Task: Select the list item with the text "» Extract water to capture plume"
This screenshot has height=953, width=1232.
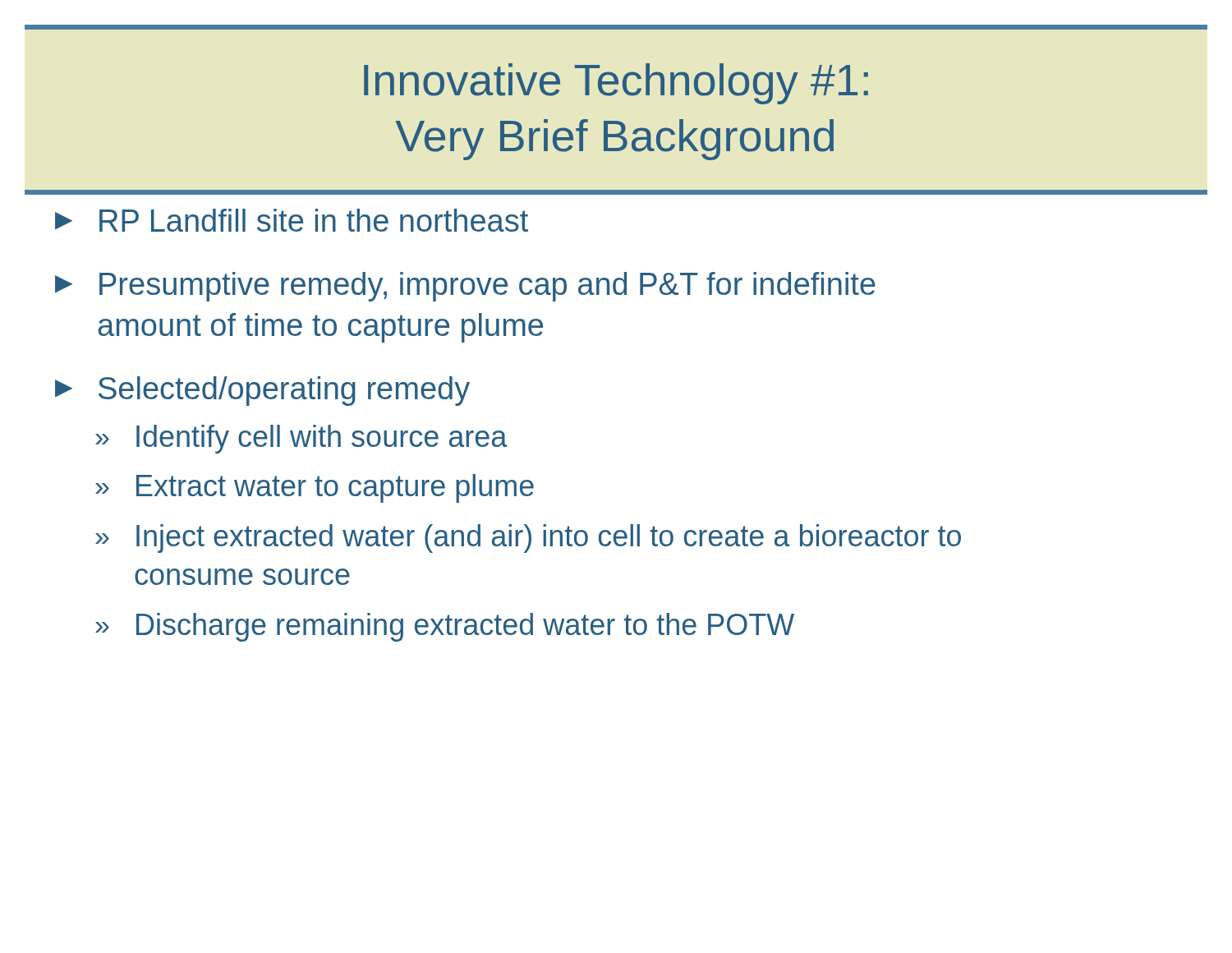Action: pos(315,487)
